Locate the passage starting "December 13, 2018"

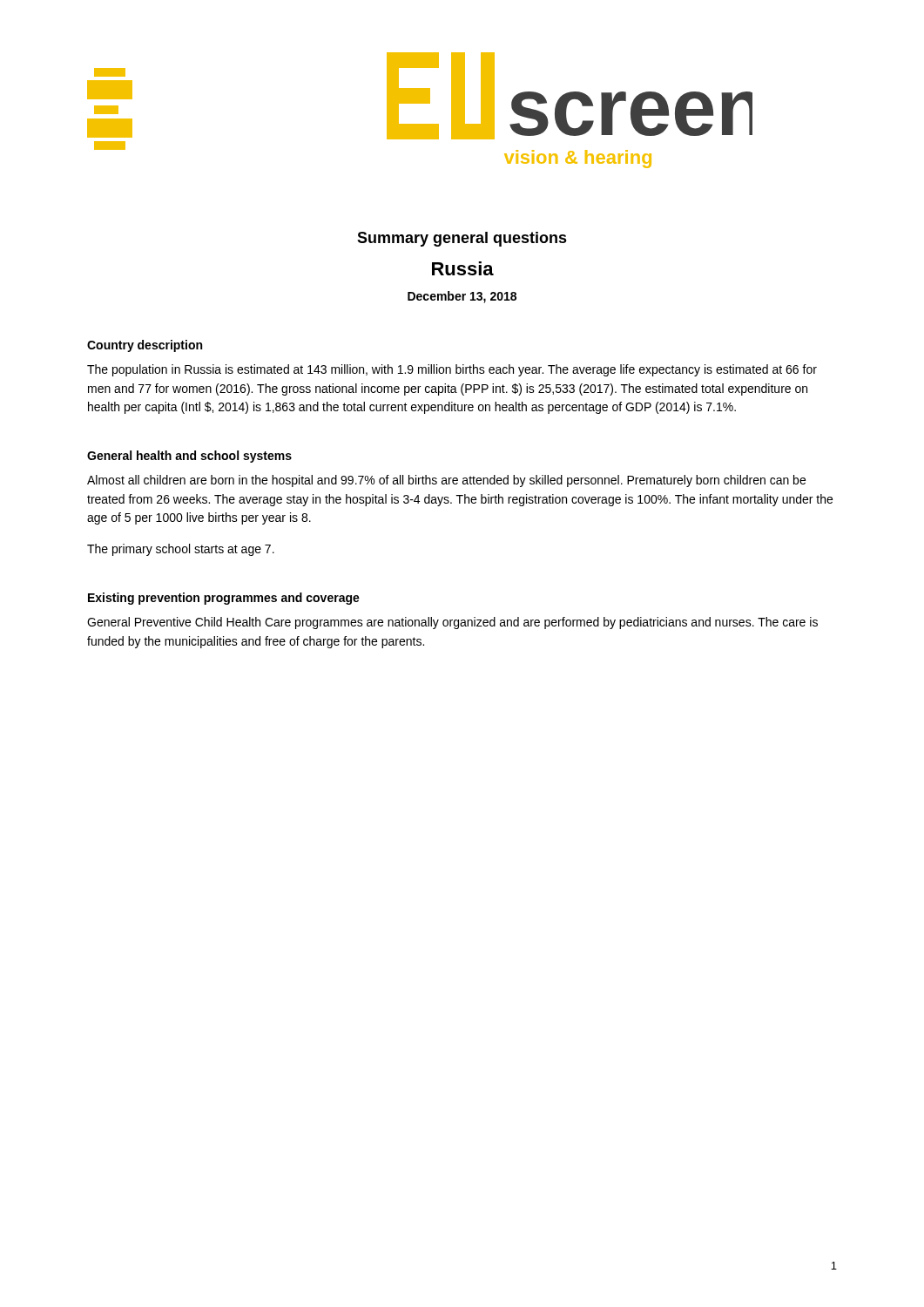462,296
